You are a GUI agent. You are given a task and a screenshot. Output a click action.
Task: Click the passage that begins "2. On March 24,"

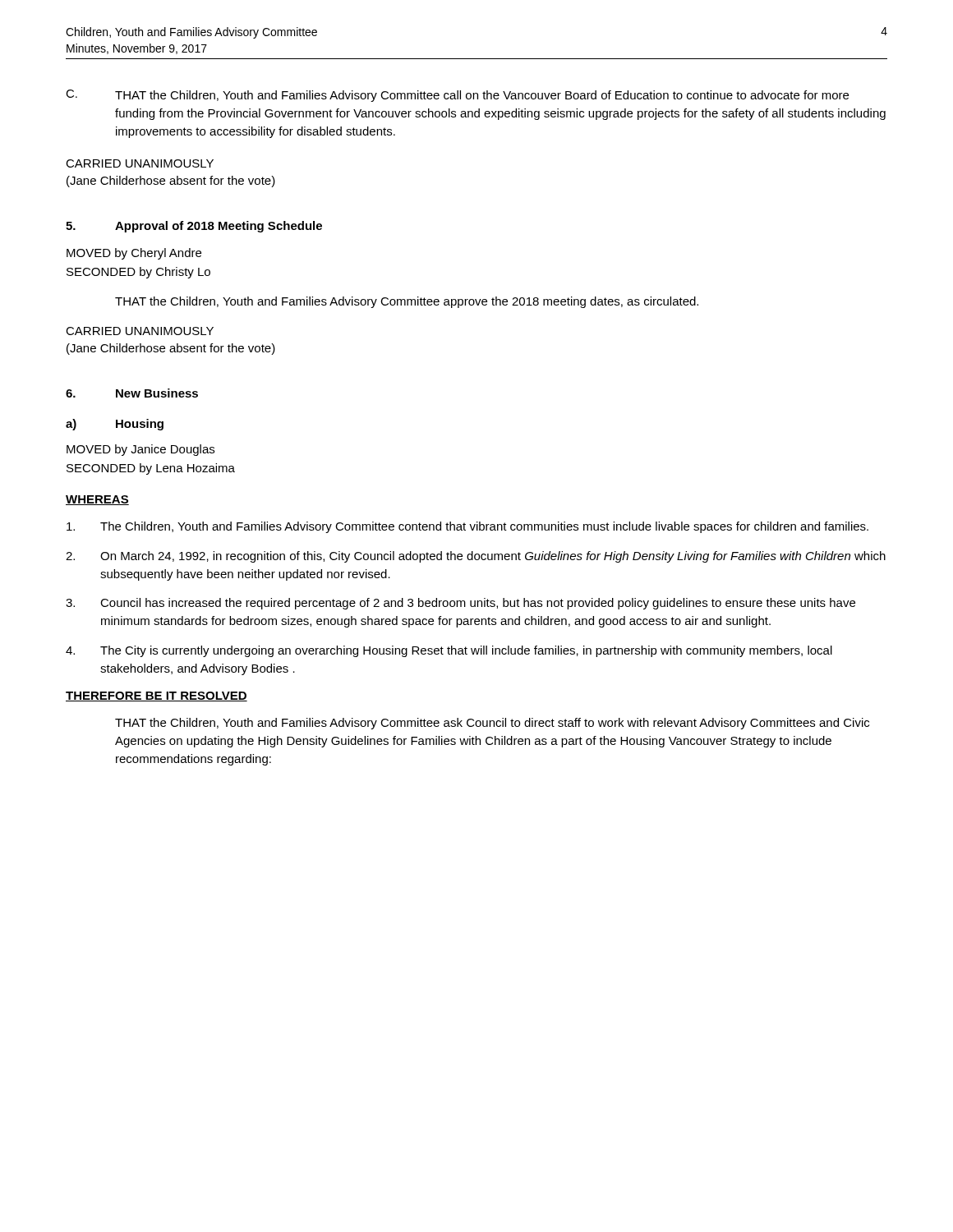pos(476,565)
